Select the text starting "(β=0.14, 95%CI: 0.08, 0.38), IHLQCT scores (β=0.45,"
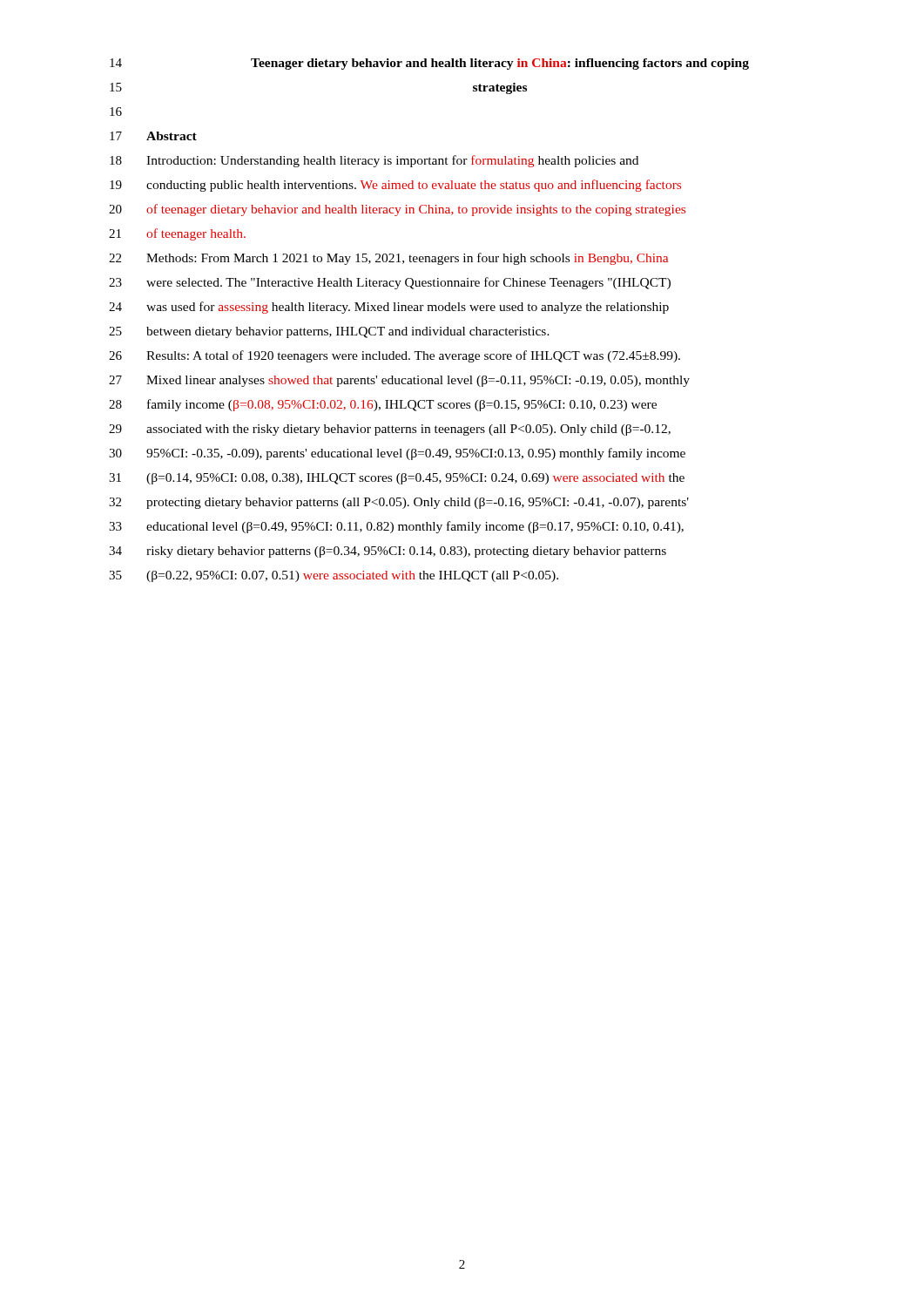The image size is (924, 1307). [x=416, y=477]
